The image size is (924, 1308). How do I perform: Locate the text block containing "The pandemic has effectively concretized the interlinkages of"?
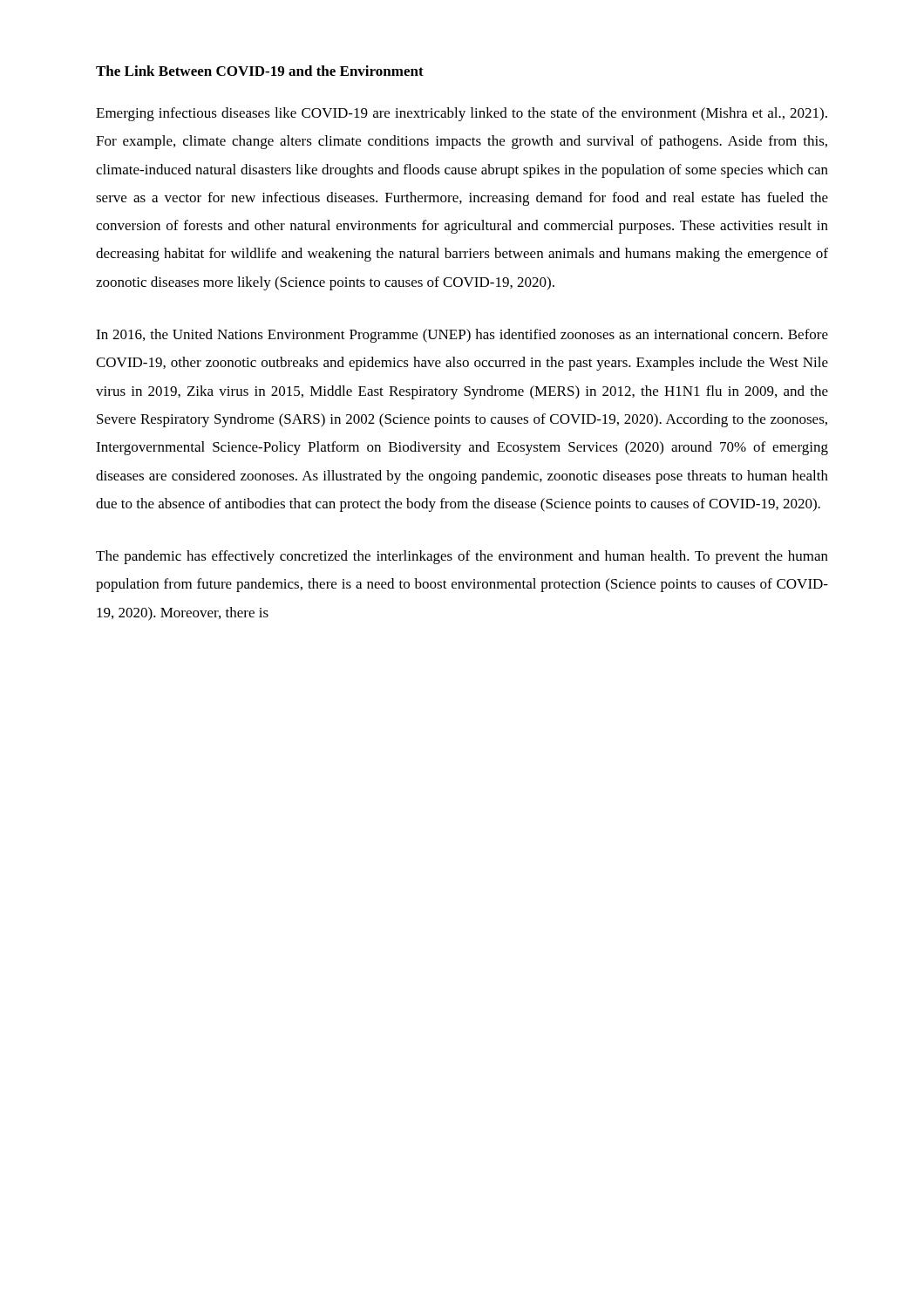pos(462,584)
